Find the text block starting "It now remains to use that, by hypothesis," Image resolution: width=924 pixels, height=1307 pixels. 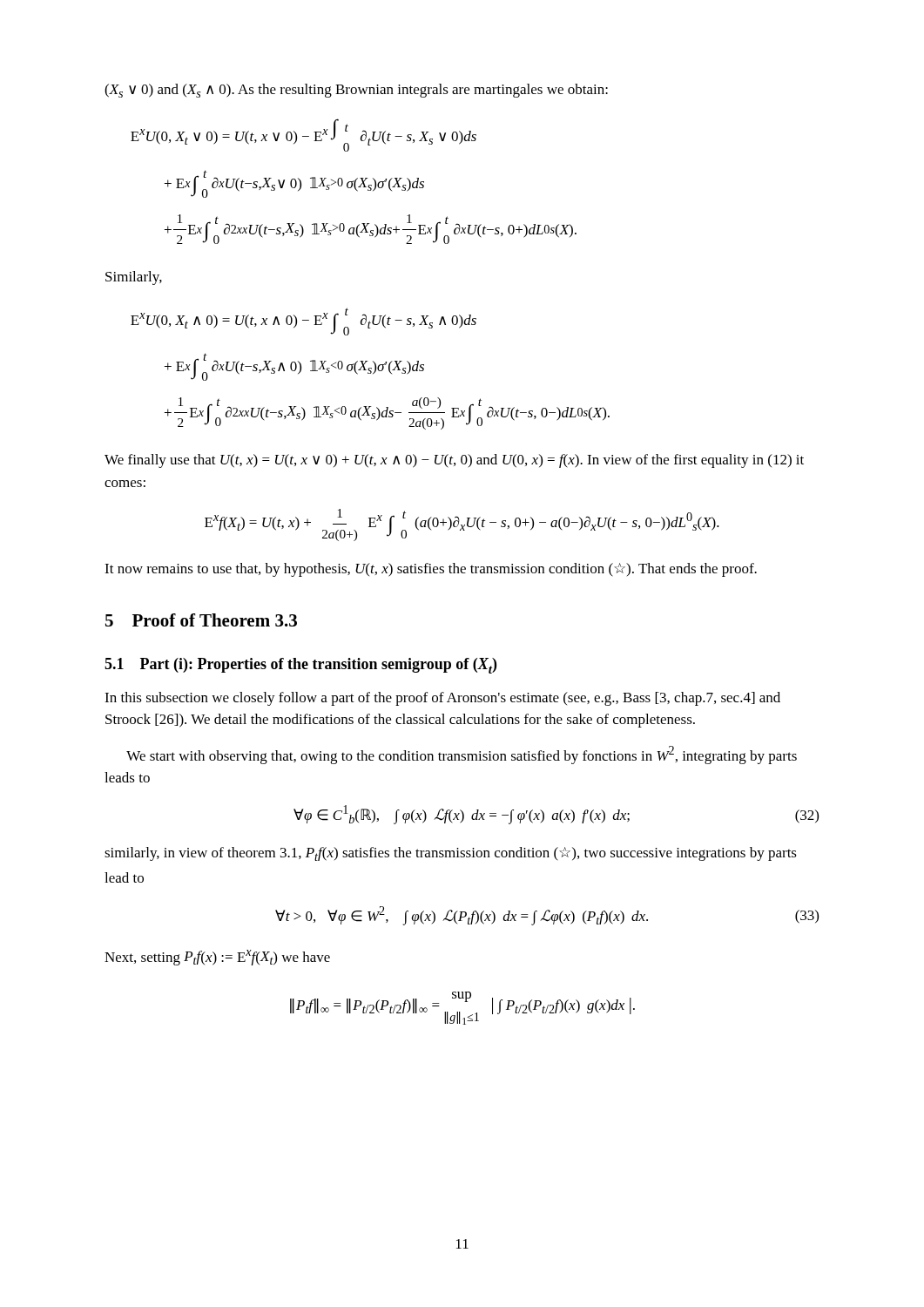(x=431, y=569)
